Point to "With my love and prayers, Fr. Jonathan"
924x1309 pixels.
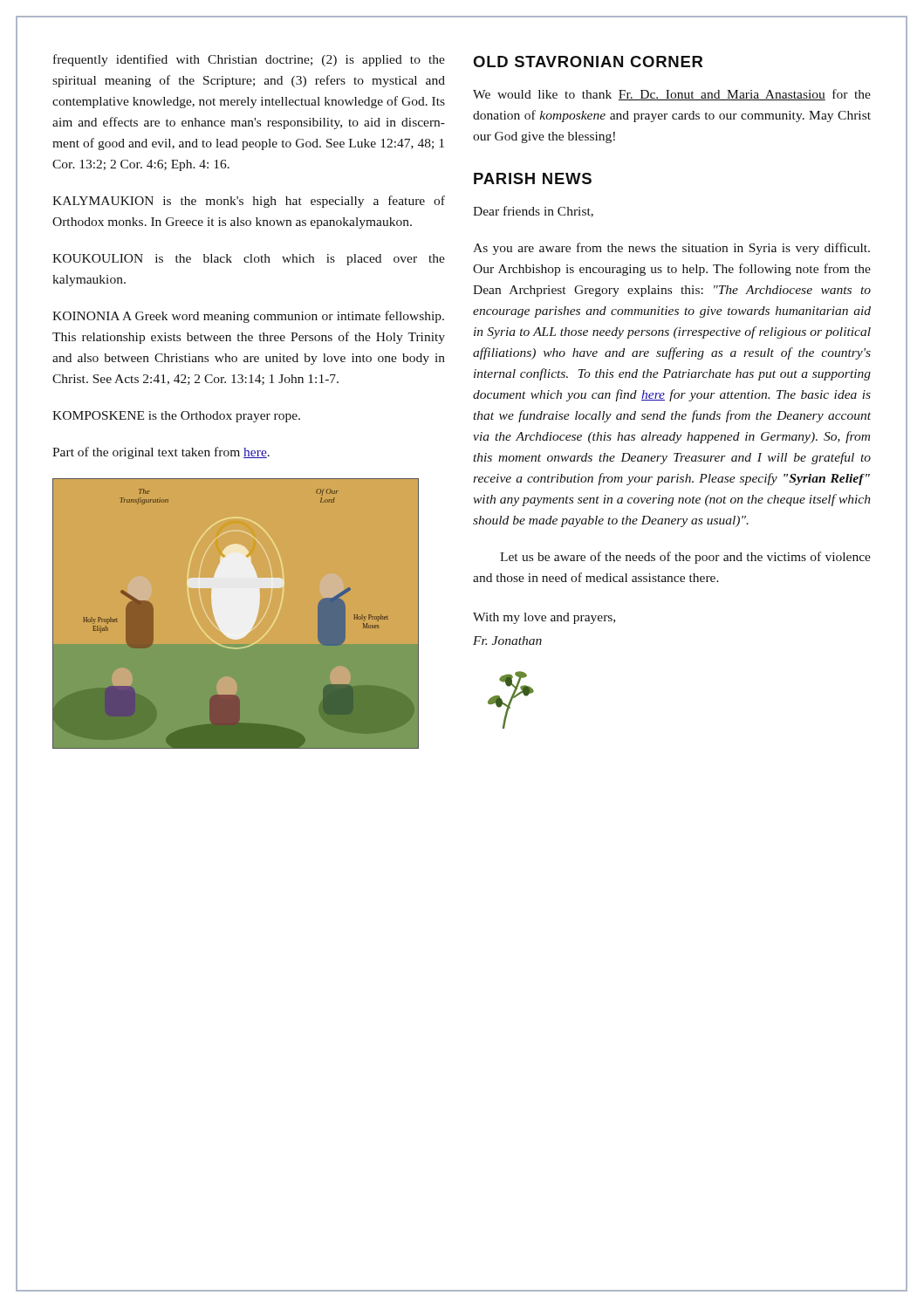pyautogui.click(x=545, y=628)
